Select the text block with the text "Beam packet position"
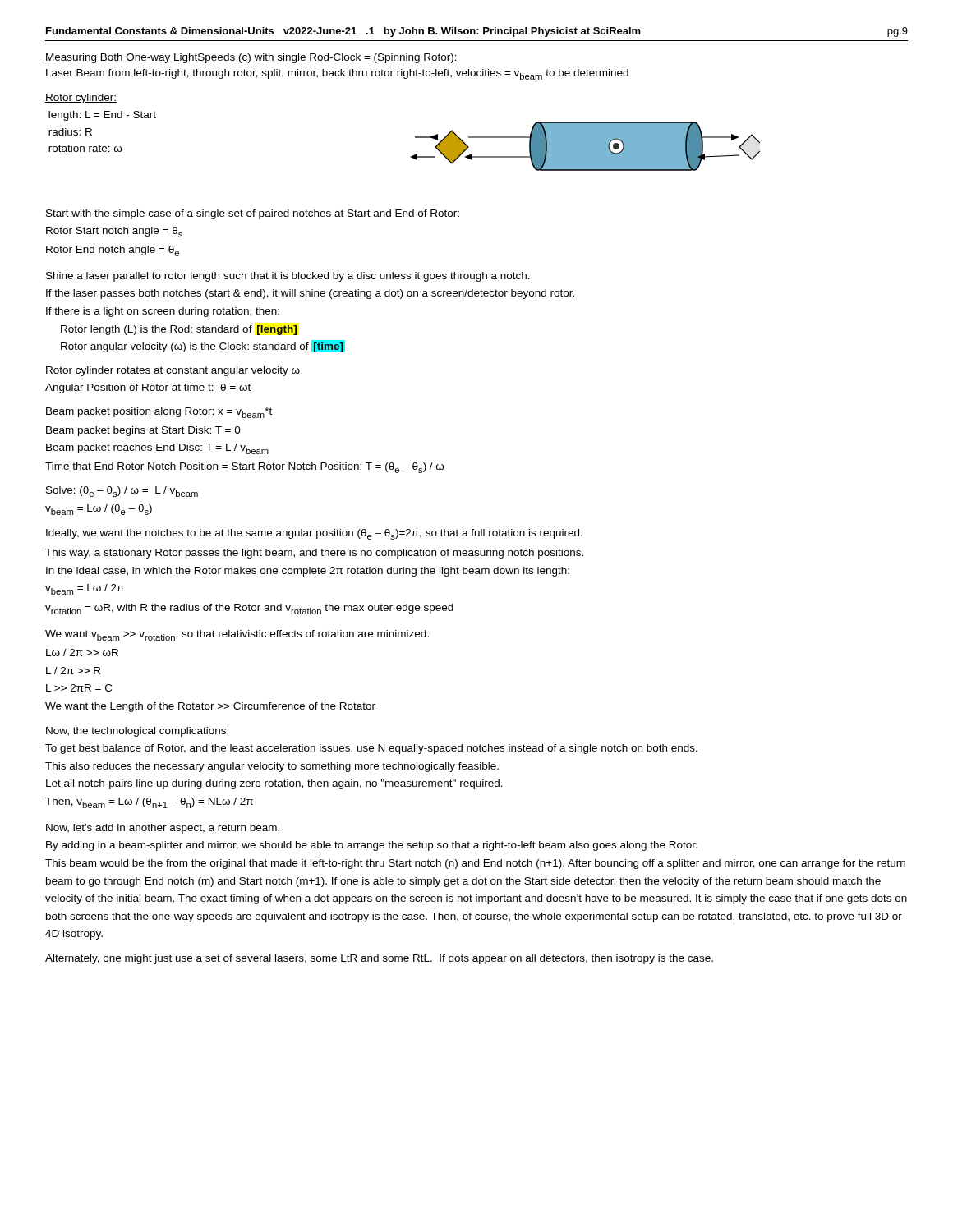 pos(245,439)
